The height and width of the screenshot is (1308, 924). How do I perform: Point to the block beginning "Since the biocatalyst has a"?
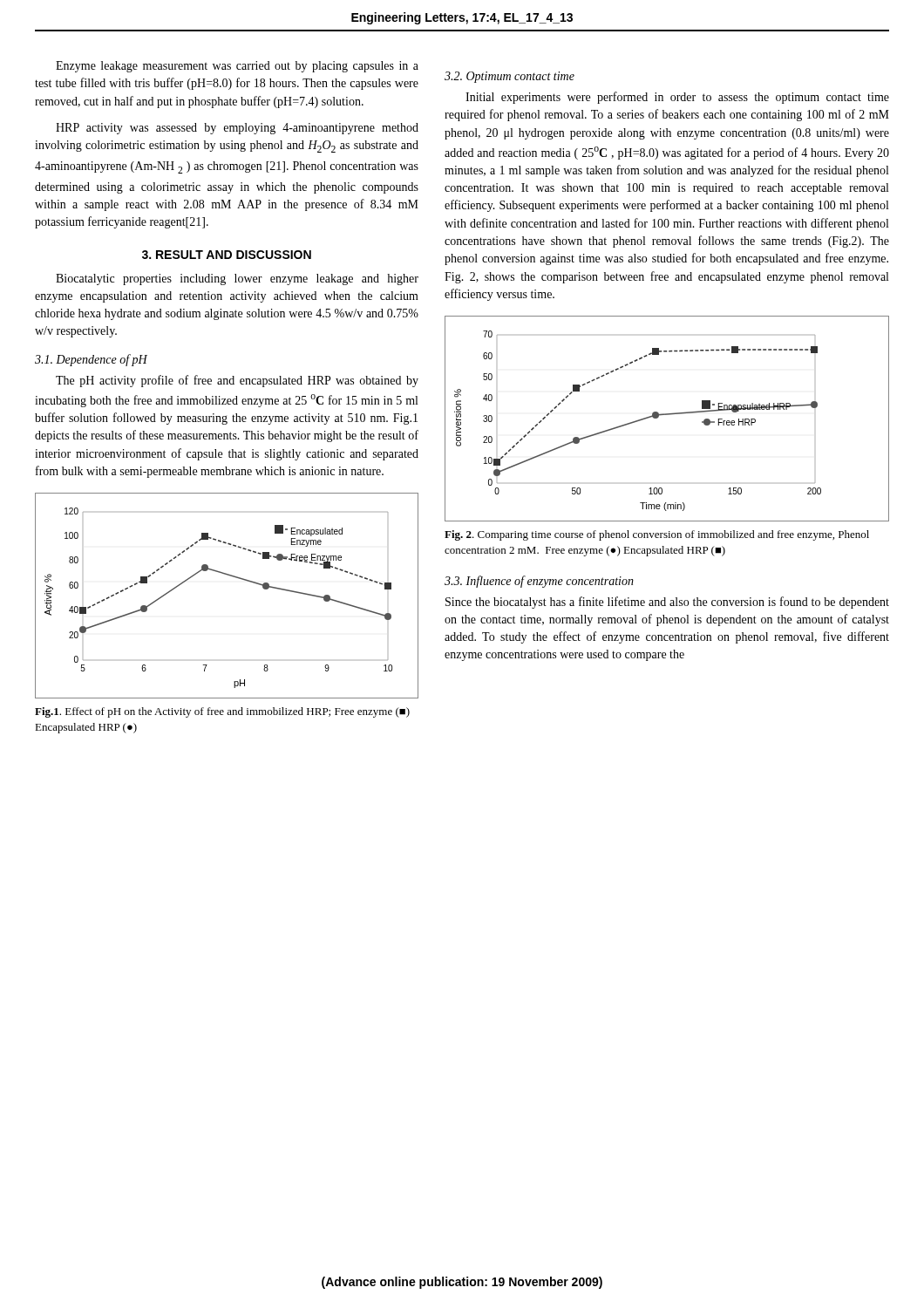pos(667,629)
